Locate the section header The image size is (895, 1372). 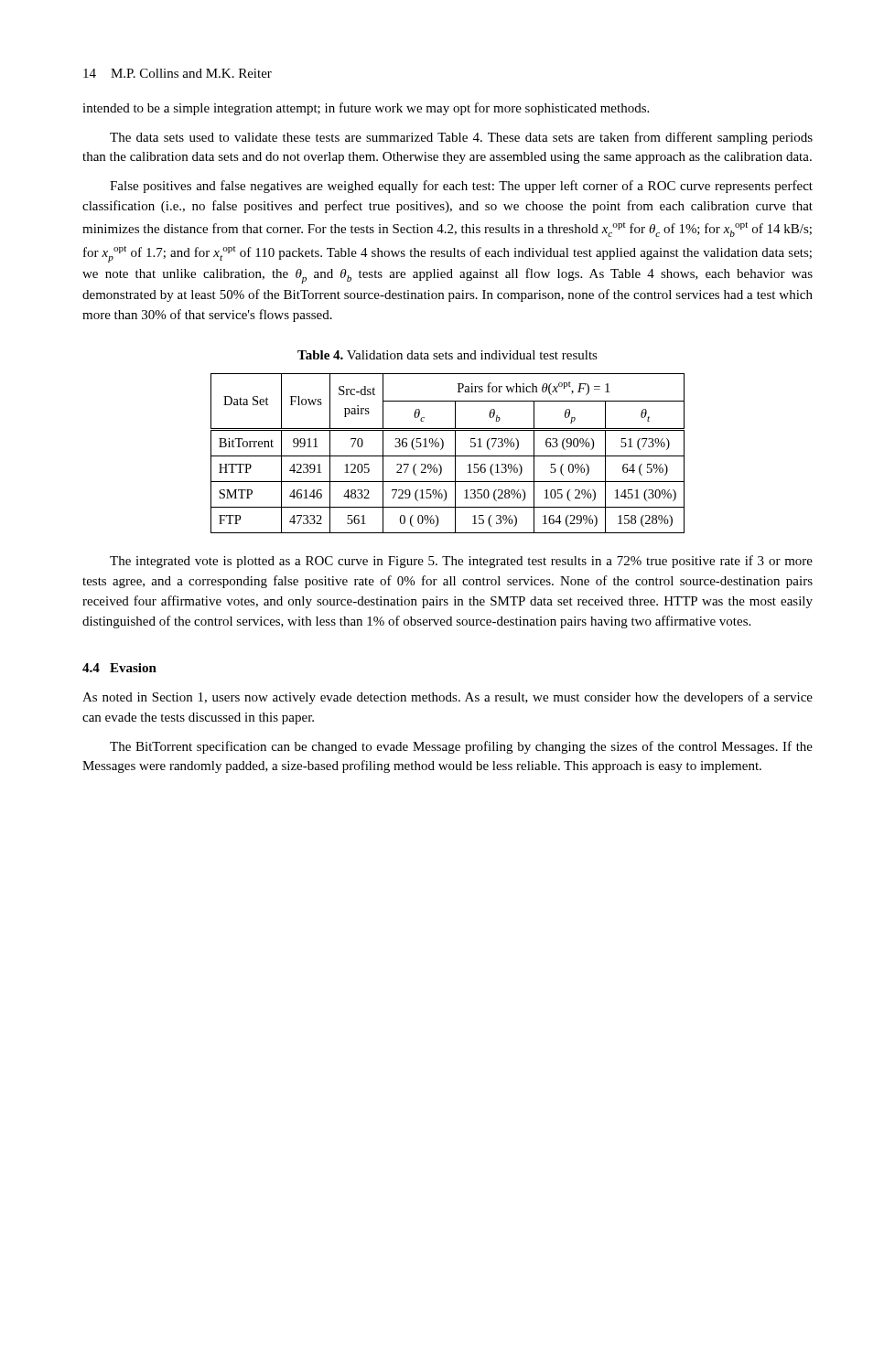[119, 668]
